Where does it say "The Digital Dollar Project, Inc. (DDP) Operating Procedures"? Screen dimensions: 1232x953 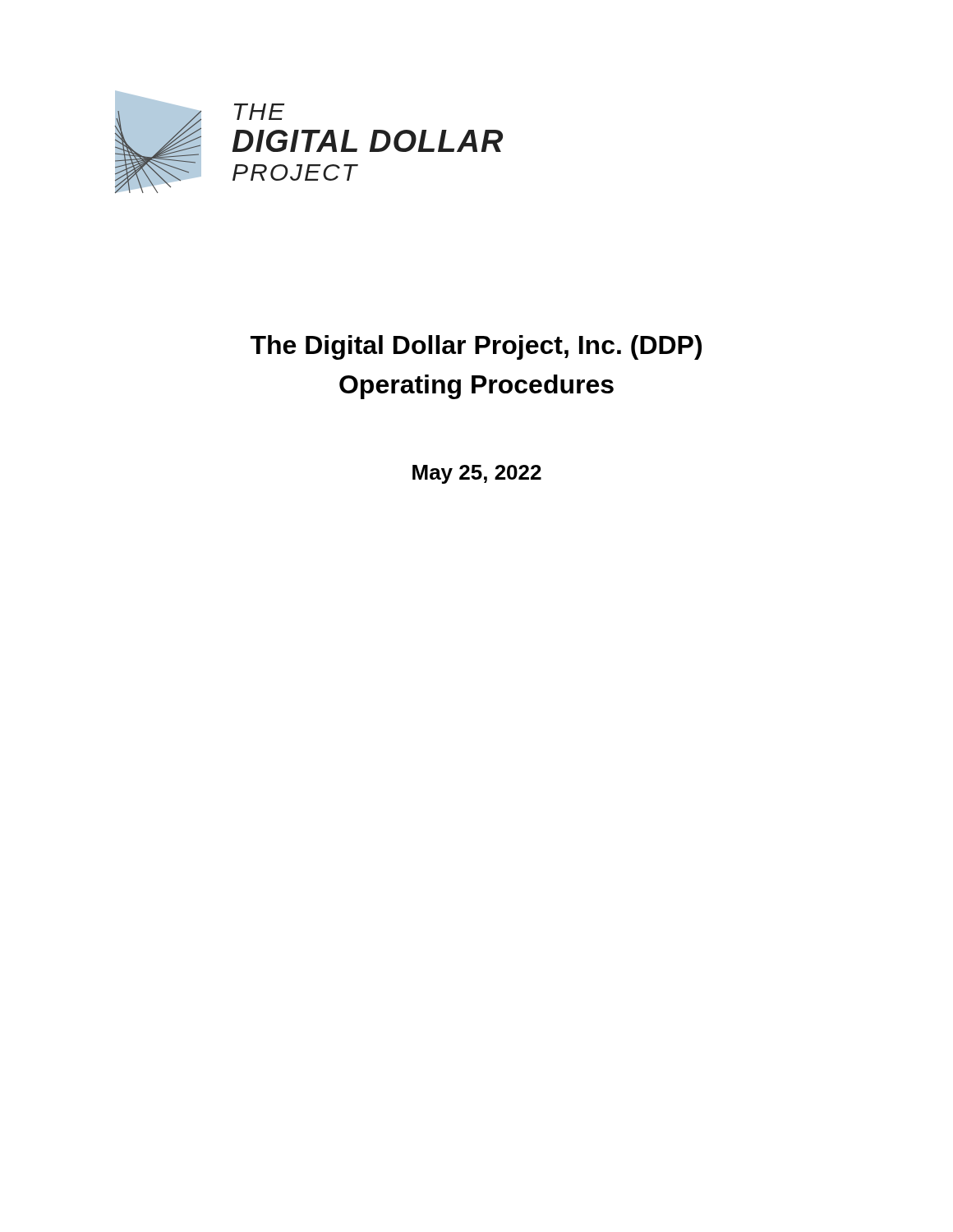[476, 365]
